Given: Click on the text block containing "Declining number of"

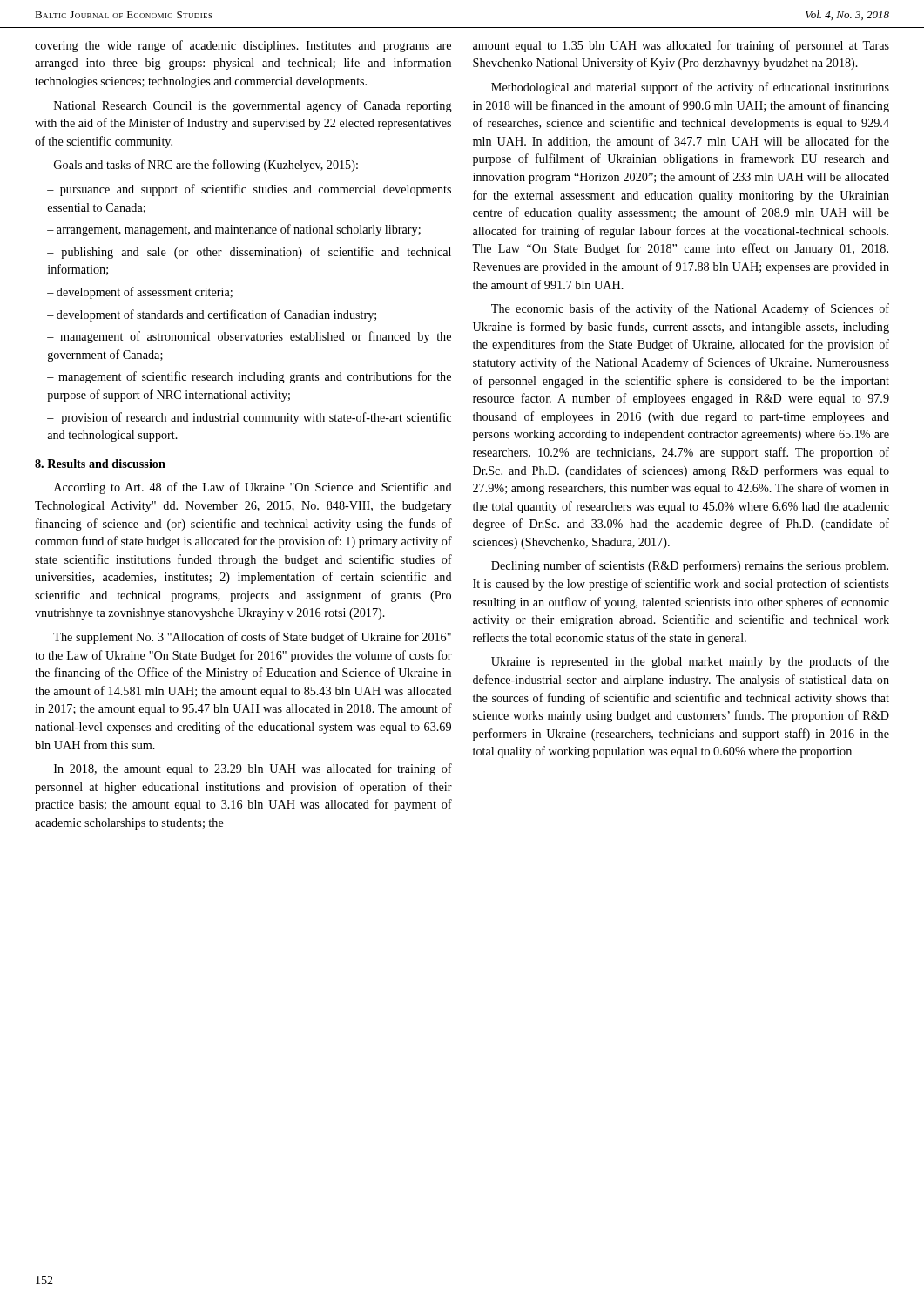Looking at the screenshot, I should 681,602.
